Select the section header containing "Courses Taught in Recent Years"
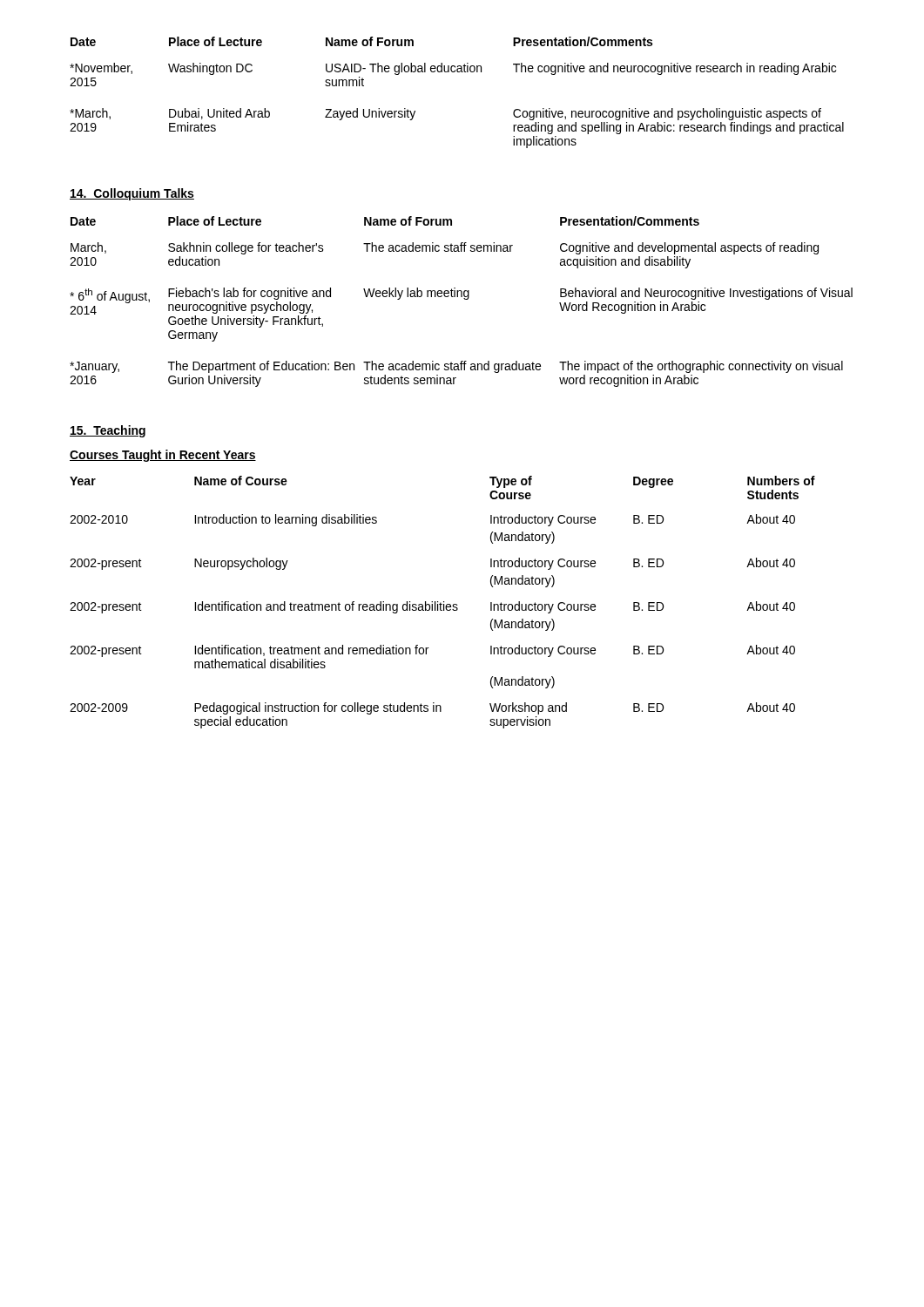924x1307 pixels. coord(163,455)
